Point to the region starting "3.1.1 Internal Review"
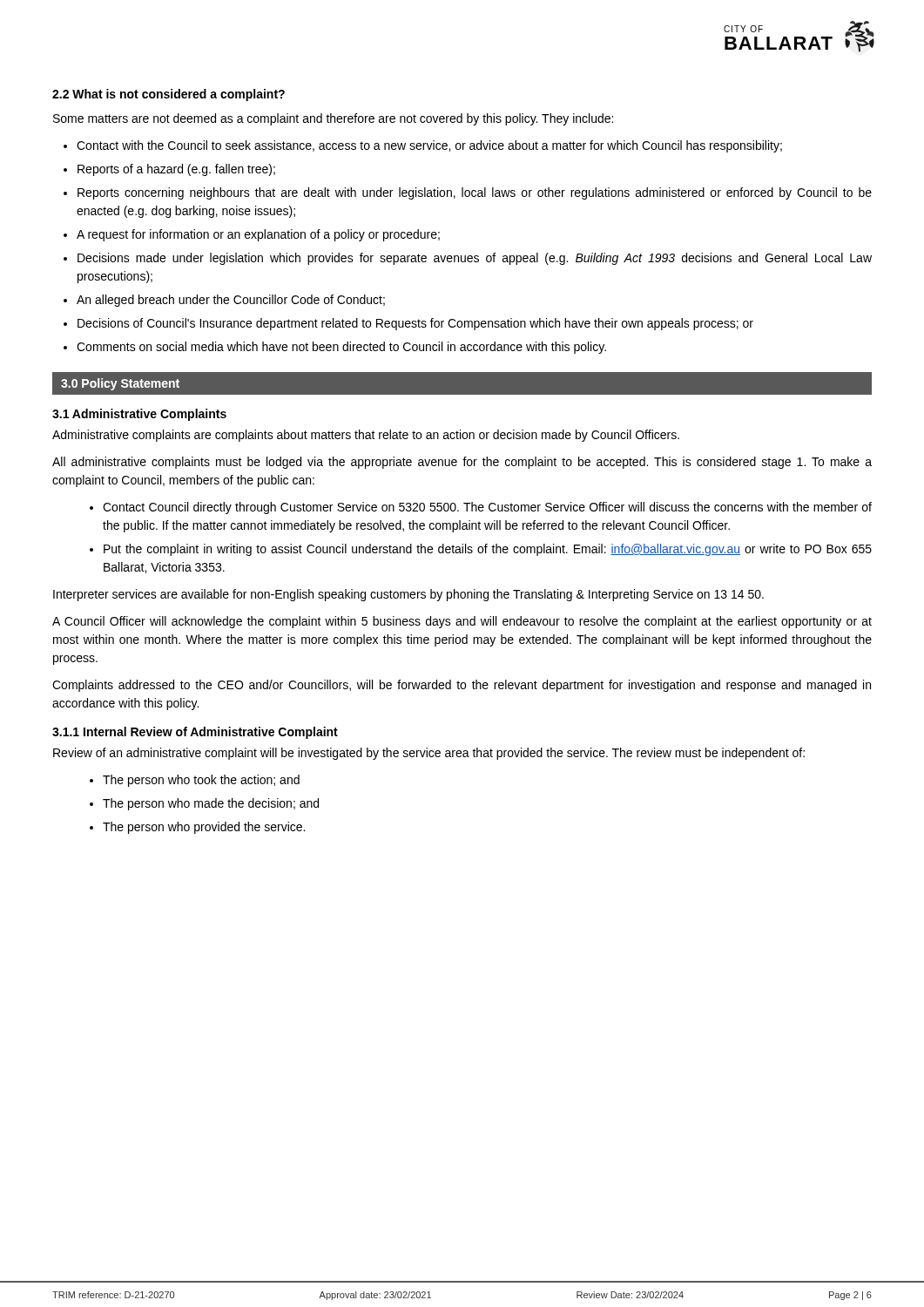The width and height of the screenshot is (924, 1307). point(195,733)
